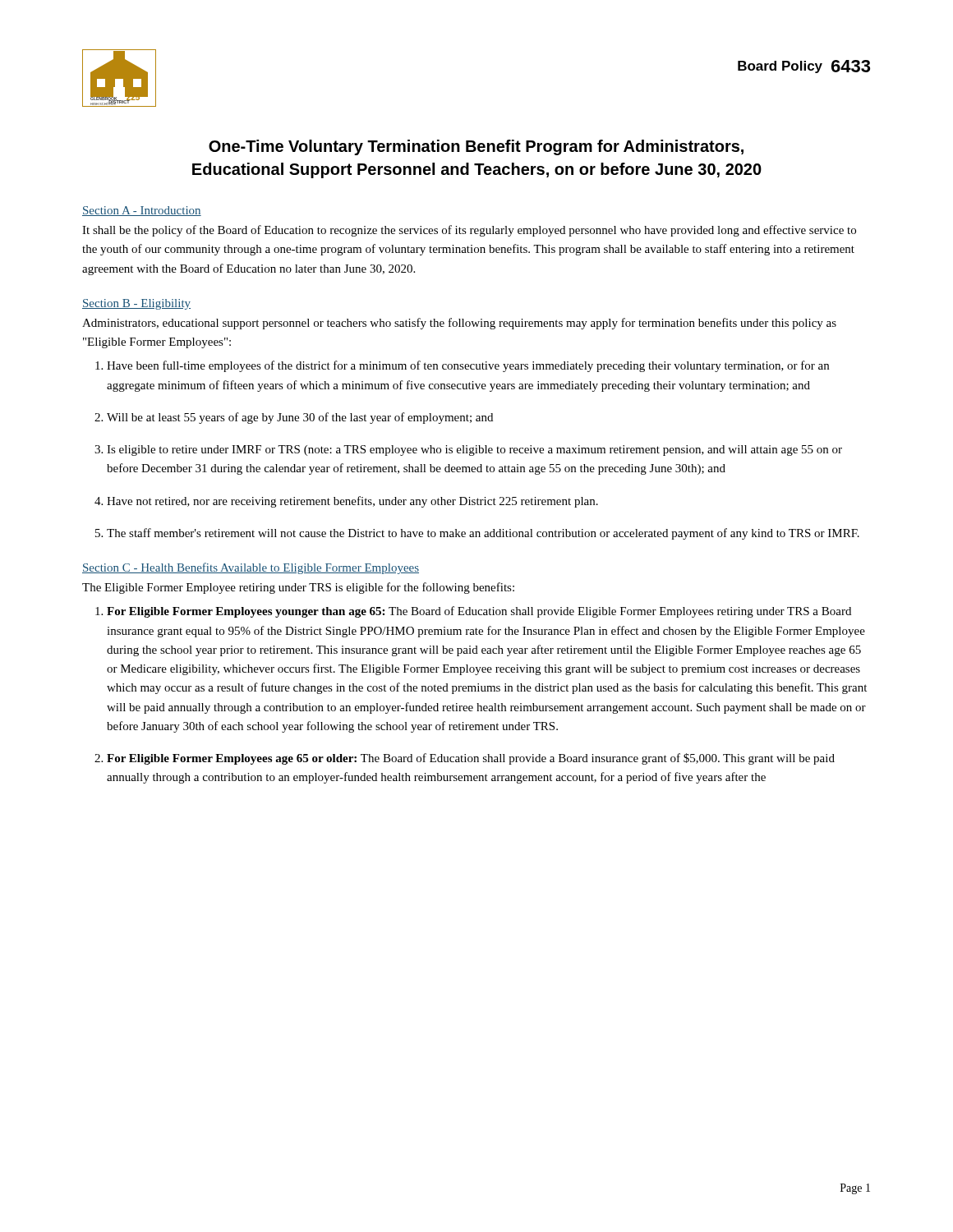The height and width of the screenshot is (1232, 953).
Task: Select the list item that says "Is eligible to retire under IMRF"
Action: click(x=474, y=459)
